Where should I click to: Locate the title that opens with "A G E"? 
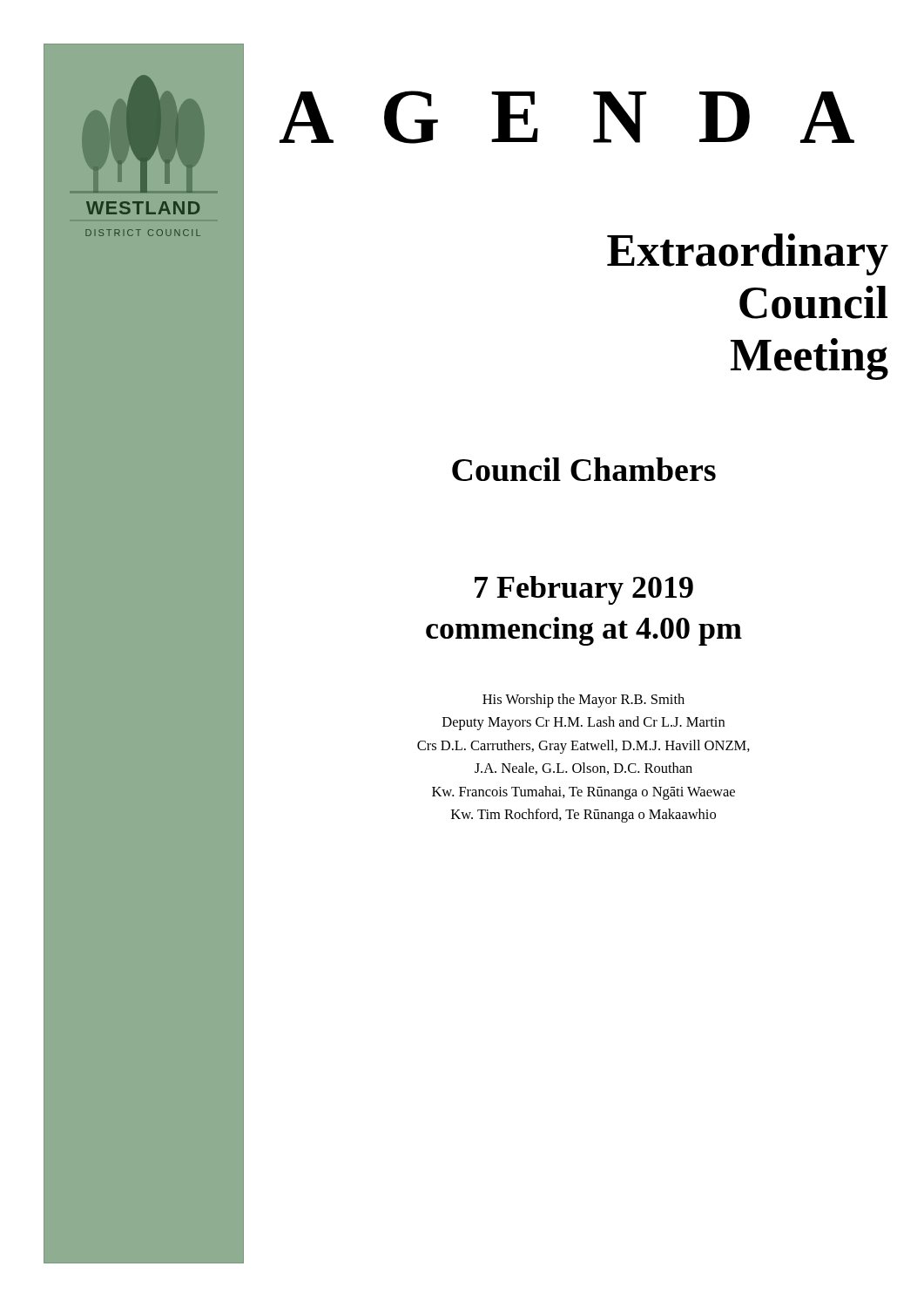tap(584, 99)
